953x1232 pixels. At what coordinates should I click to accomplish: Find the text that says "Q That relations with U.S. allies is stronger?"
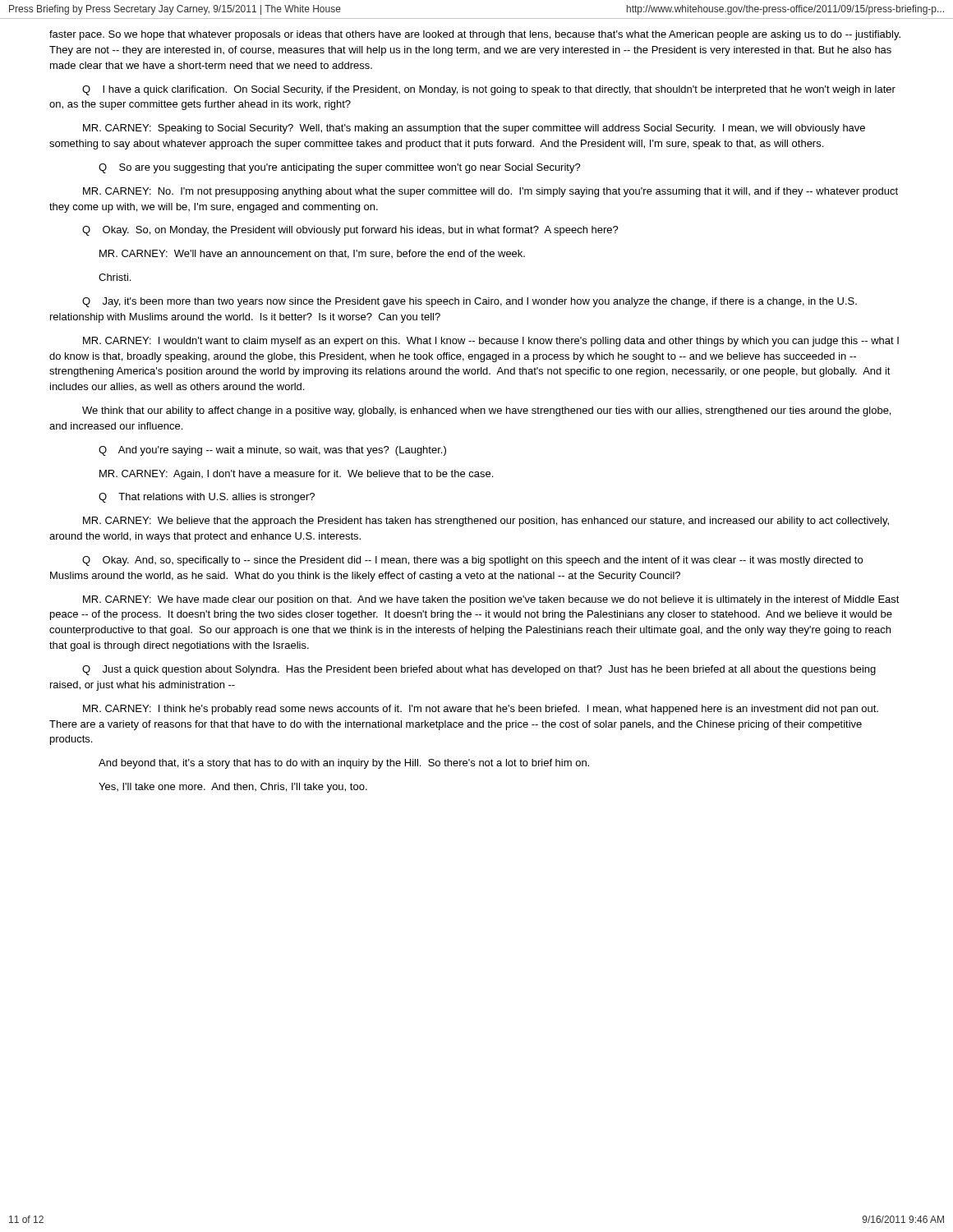pyautogui.click(x=207, y=497)
